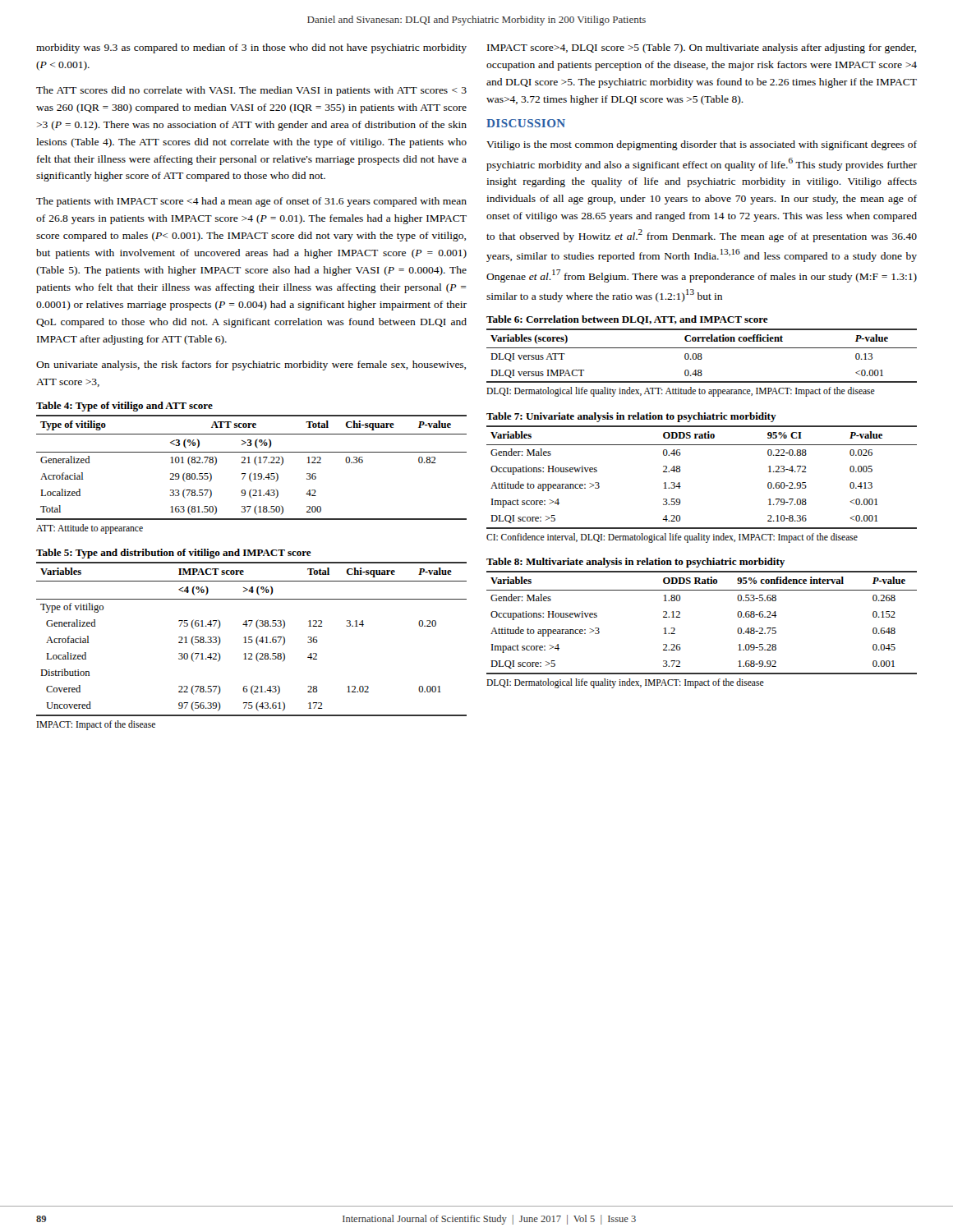953x1232 pixels.
Task: Select the block starting "Vitiligo is the most common depigmenting disorder"
Action: (702, 221)
